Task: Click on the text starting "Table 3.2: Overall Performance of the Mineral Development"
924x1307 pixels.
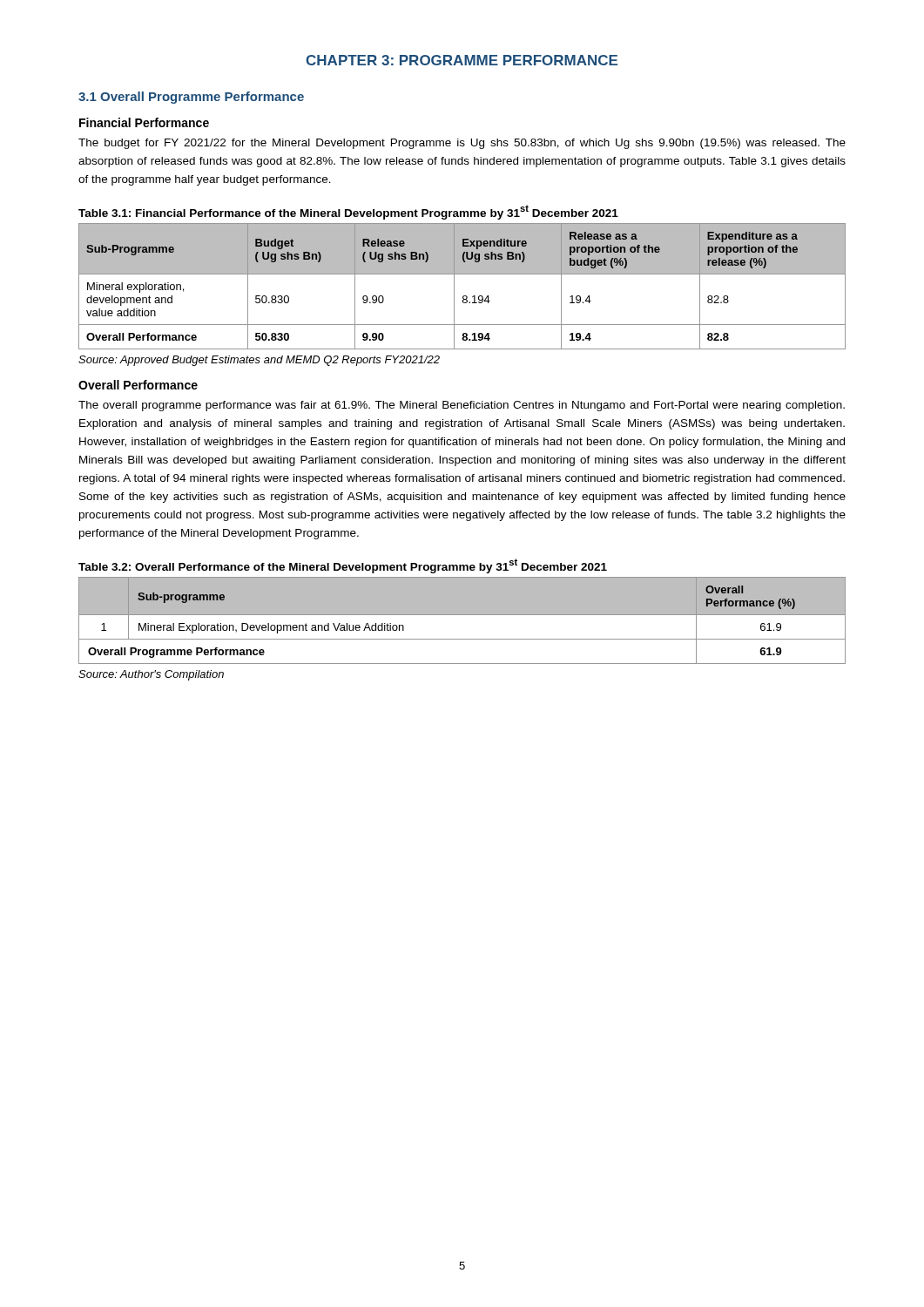Action: [x=343, y=565]
